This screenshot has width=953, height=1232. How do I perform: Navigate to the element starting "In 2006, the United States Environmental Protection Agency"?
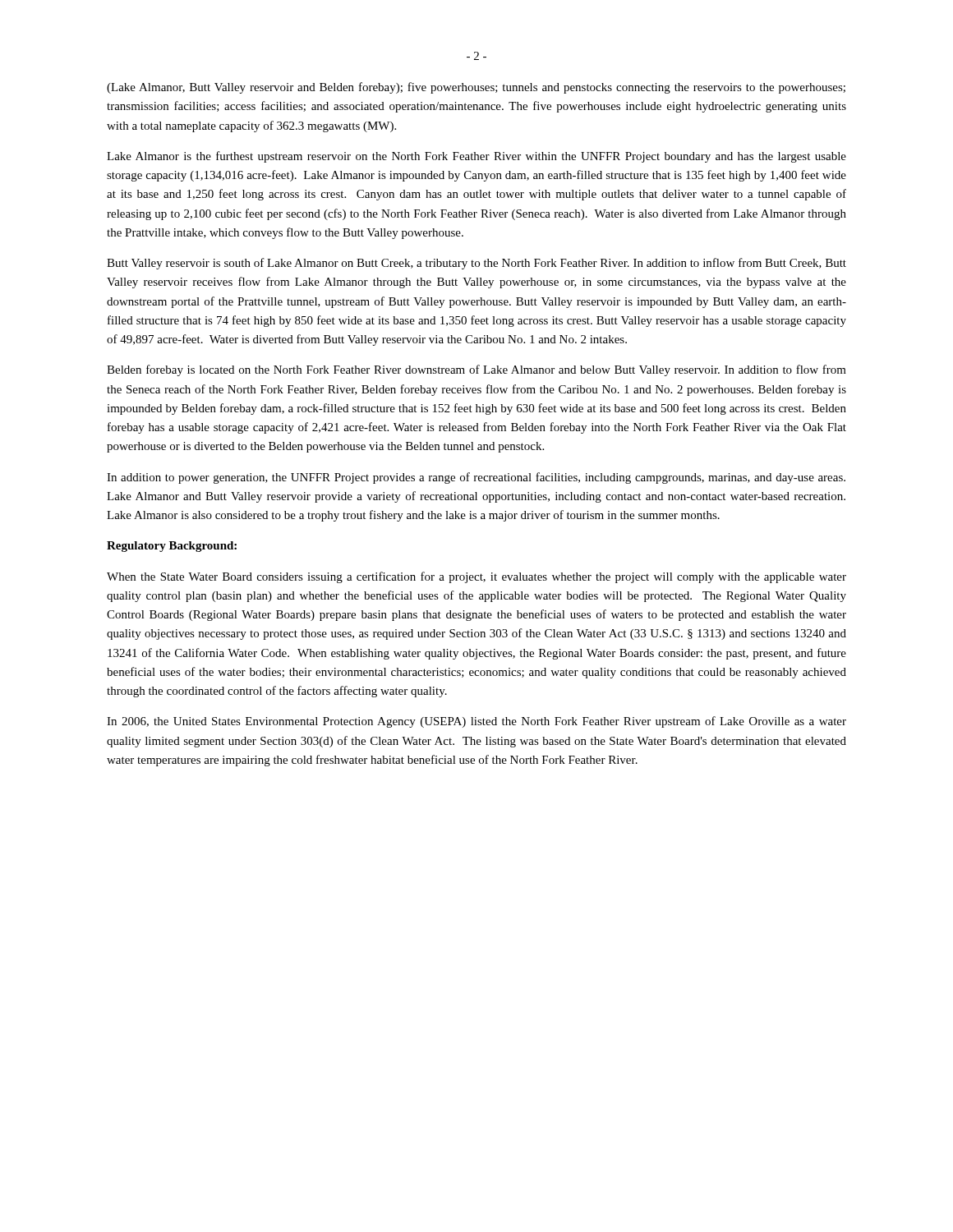[x=476, y=740]
